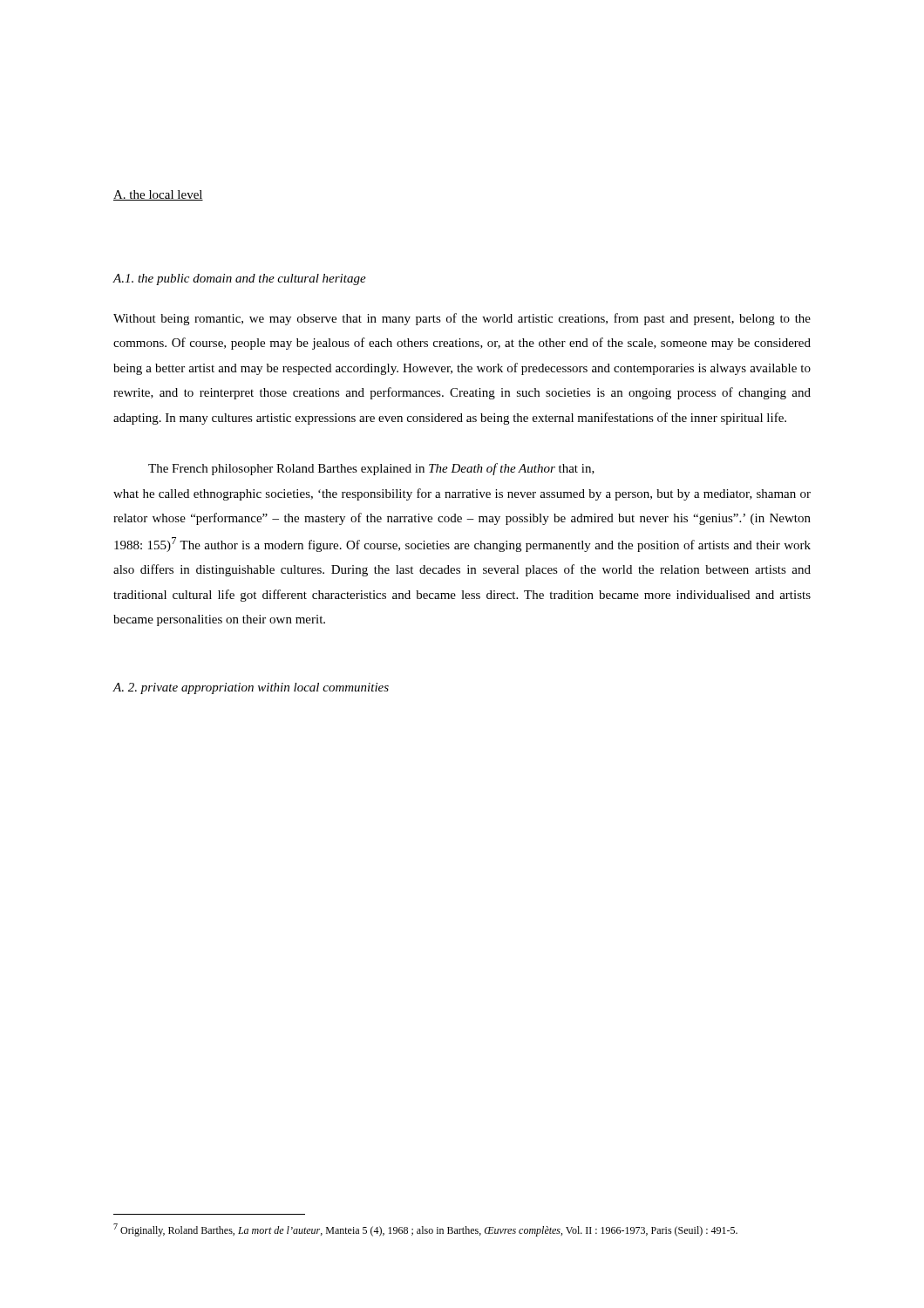
Task: Point to the block beginning "Without being romantic, we may observe"
Action: 462,368
